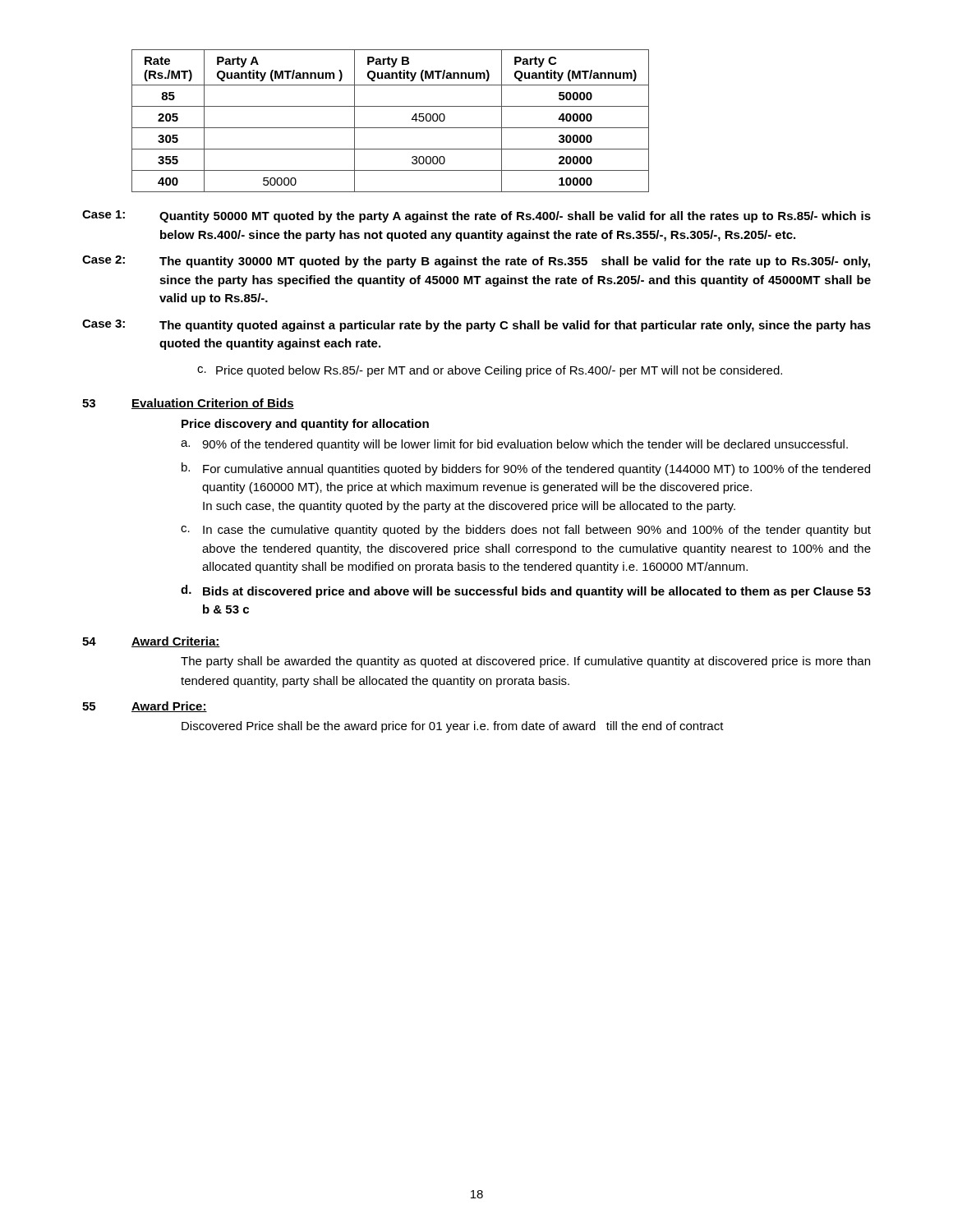
Task: Locate the passage starting "b. For cumulative annual quantities quoted by bidders"
Action: tap(526, 487)
